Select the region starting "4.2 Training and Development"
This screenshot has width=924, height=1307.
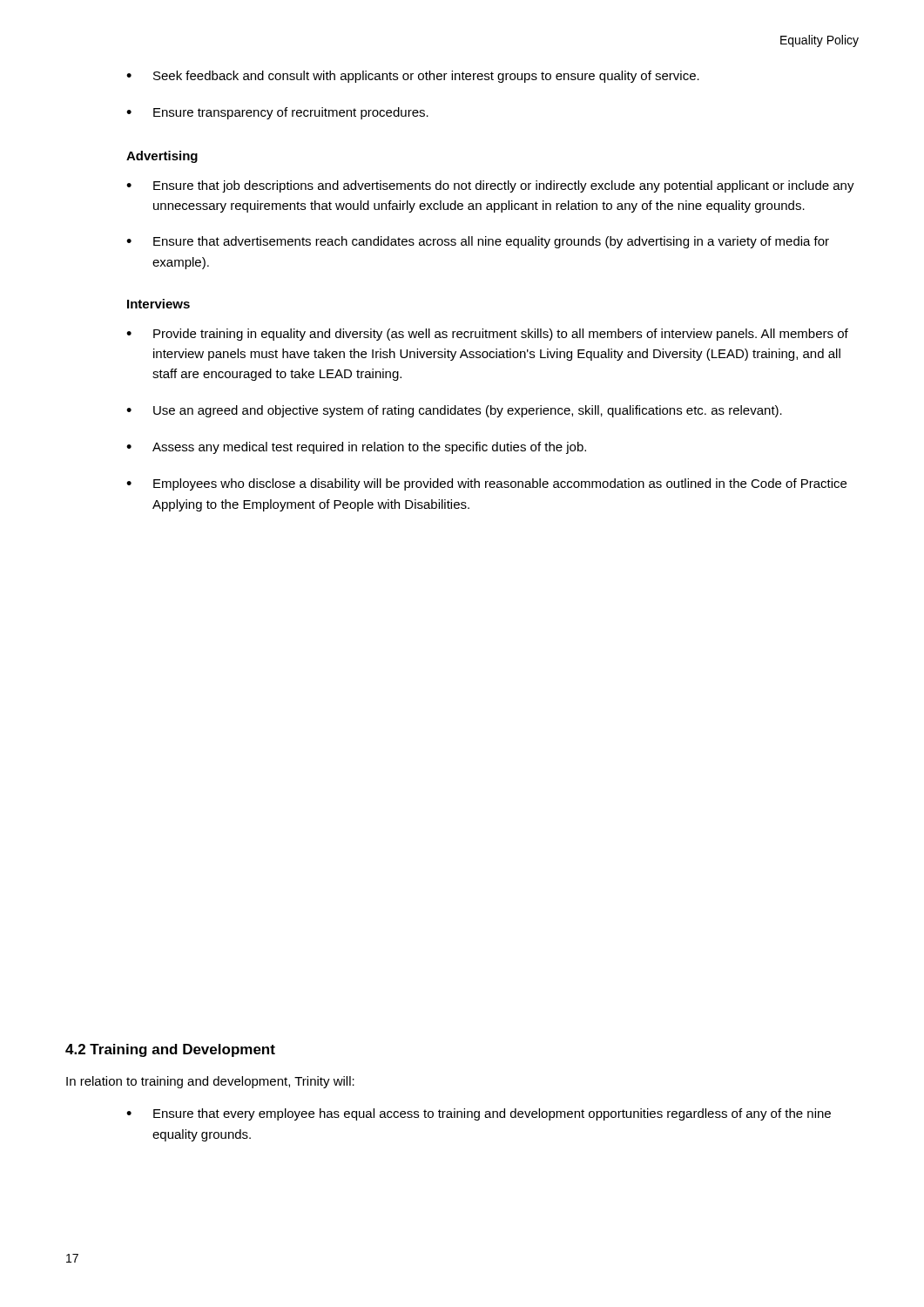pos(170,1050)
